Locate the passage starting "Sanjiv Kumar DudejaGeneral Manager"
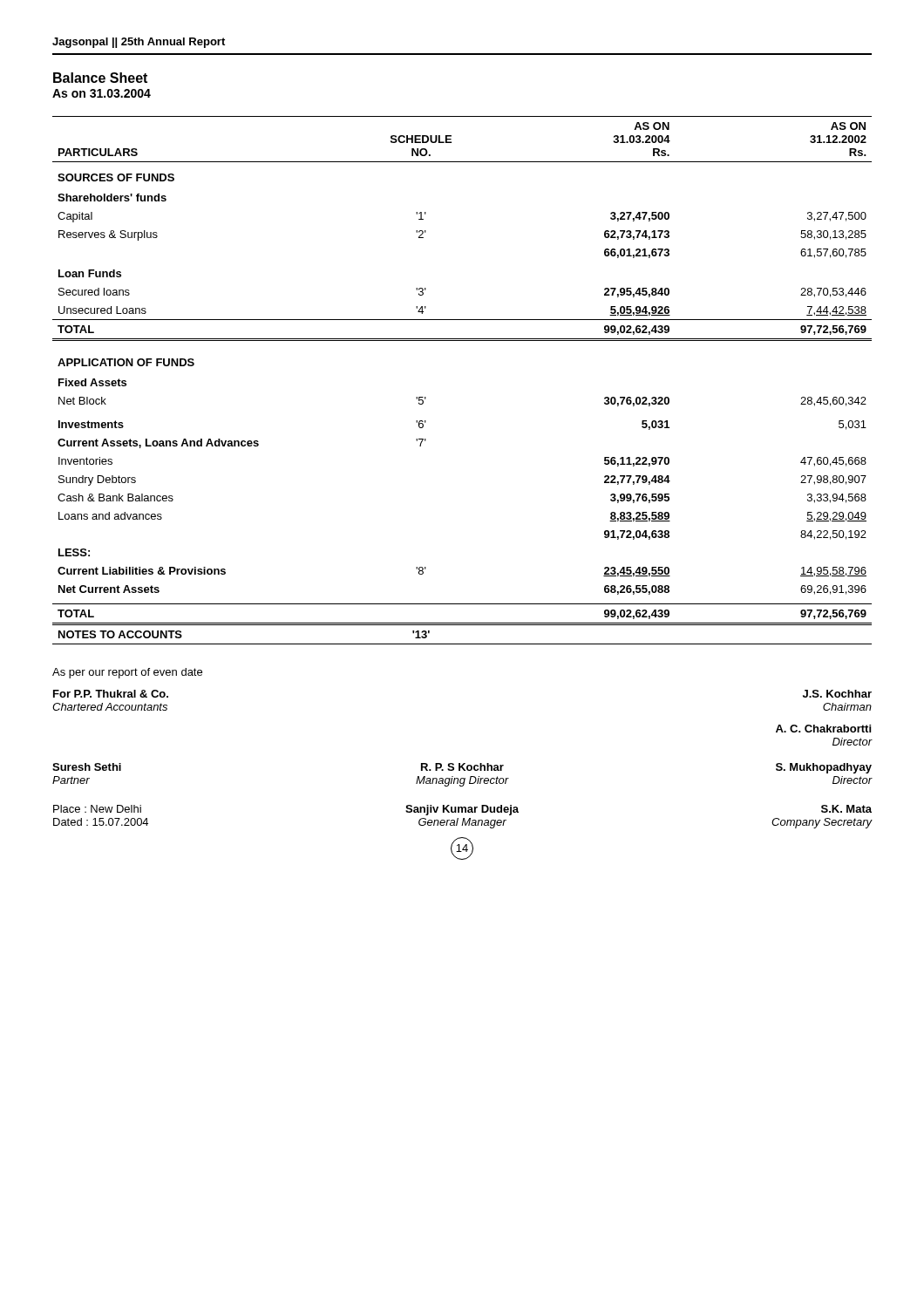 coord(462,815)
